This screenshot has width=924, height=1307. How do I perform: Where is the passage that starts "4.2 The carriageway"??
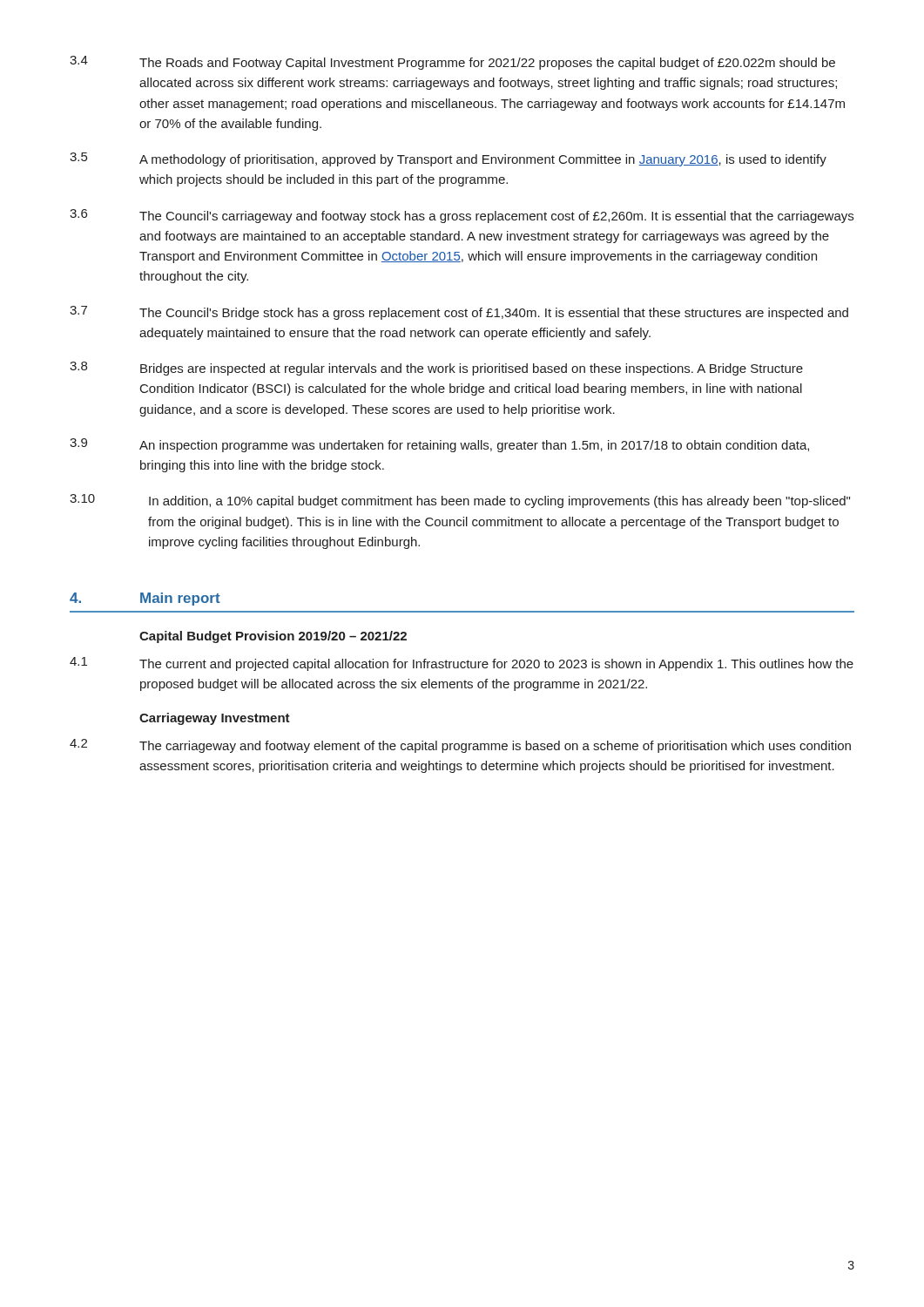[462, 755]
